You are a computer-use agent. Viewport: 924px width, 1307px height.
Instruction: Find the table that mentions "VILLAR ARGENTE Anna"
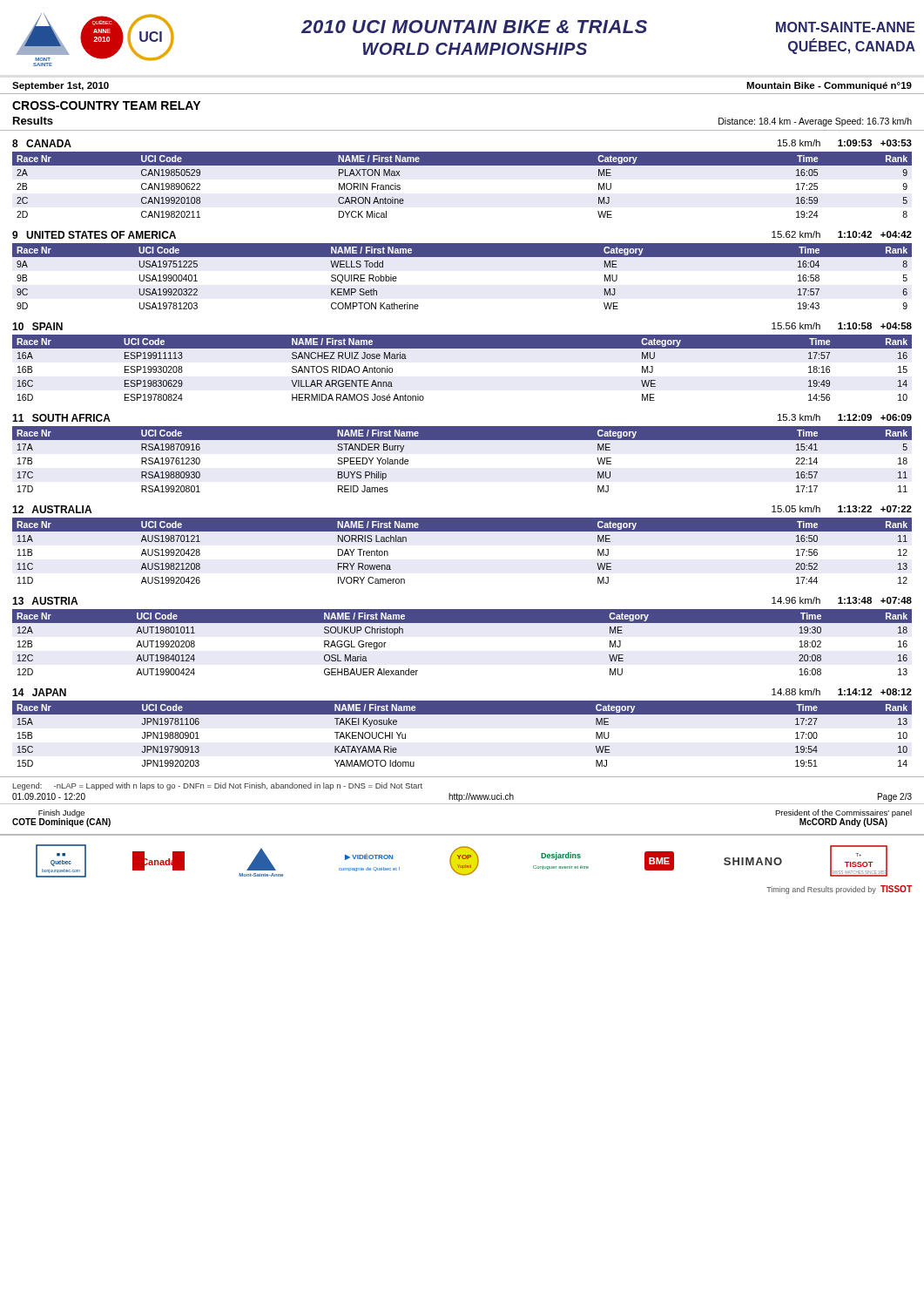tap(462, 362)
